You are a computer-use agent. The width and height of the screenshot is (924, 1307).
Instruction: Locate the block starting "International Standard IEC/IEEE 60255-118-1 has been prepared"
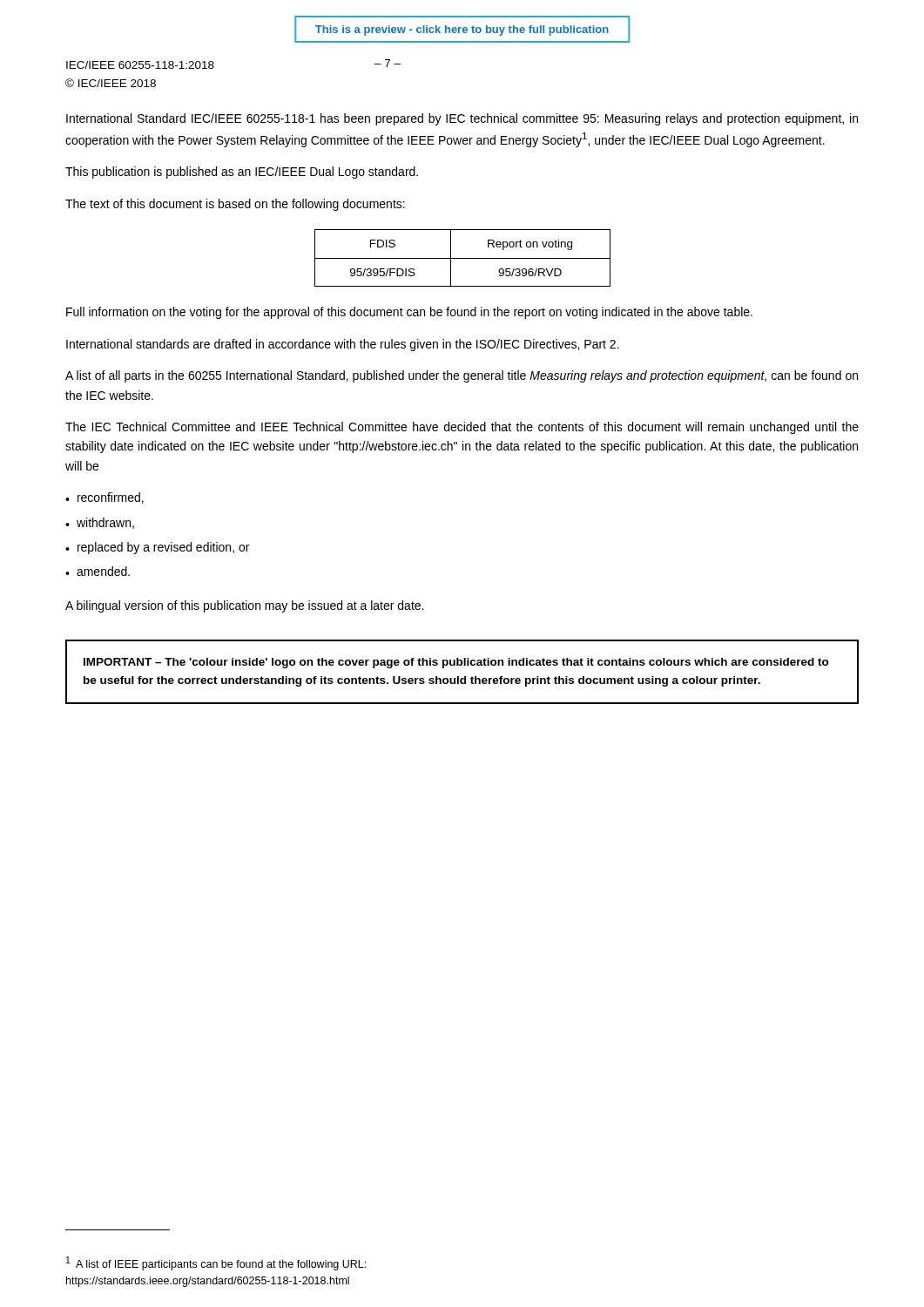click(x=462, y=129)
